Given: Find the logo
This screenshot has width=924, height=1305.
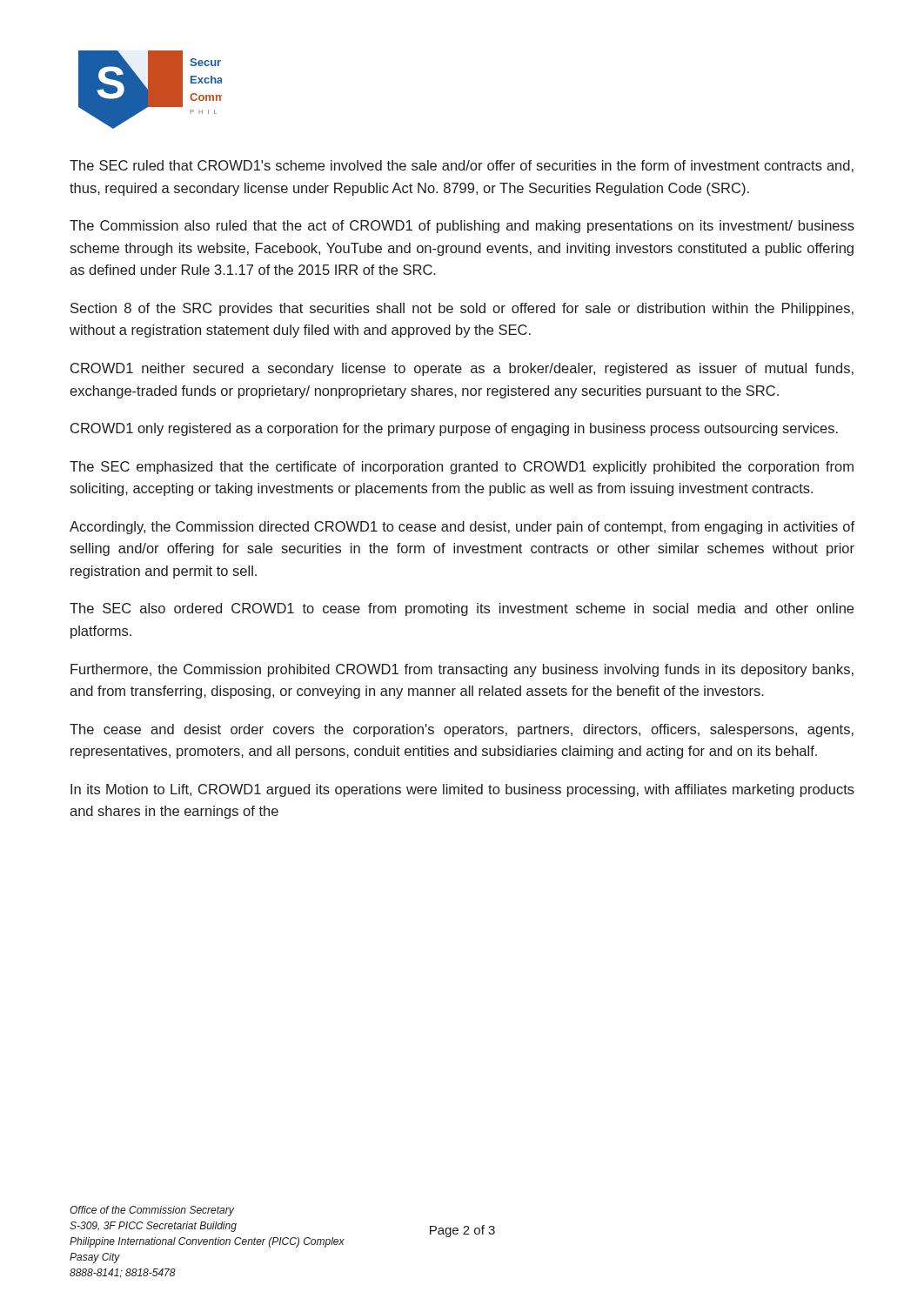Looking at the screenshot, I should (146, 90).
